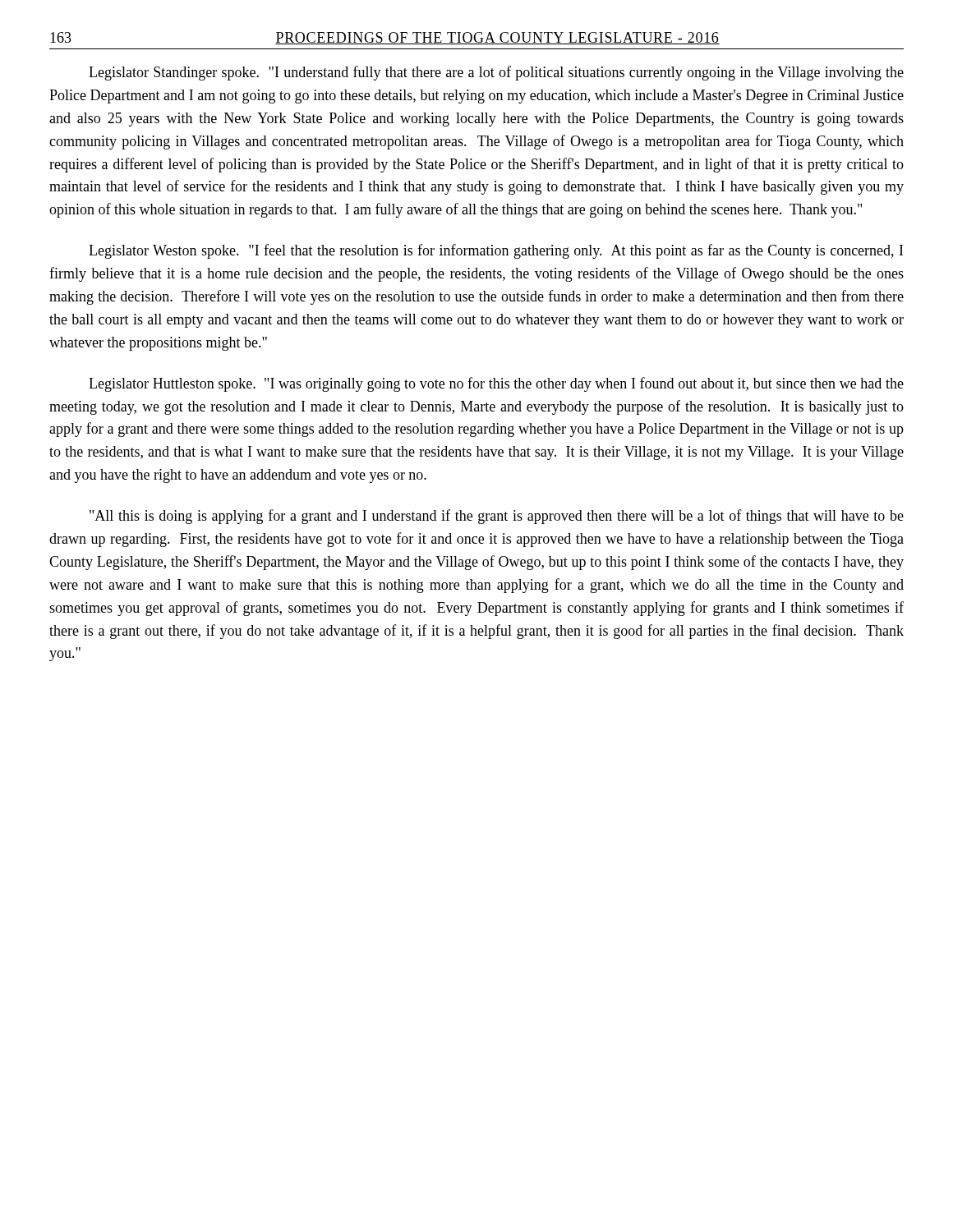Click on the text block starting "Legislator Huttleston spoke. "I was originally"

[x=476, y=429]
